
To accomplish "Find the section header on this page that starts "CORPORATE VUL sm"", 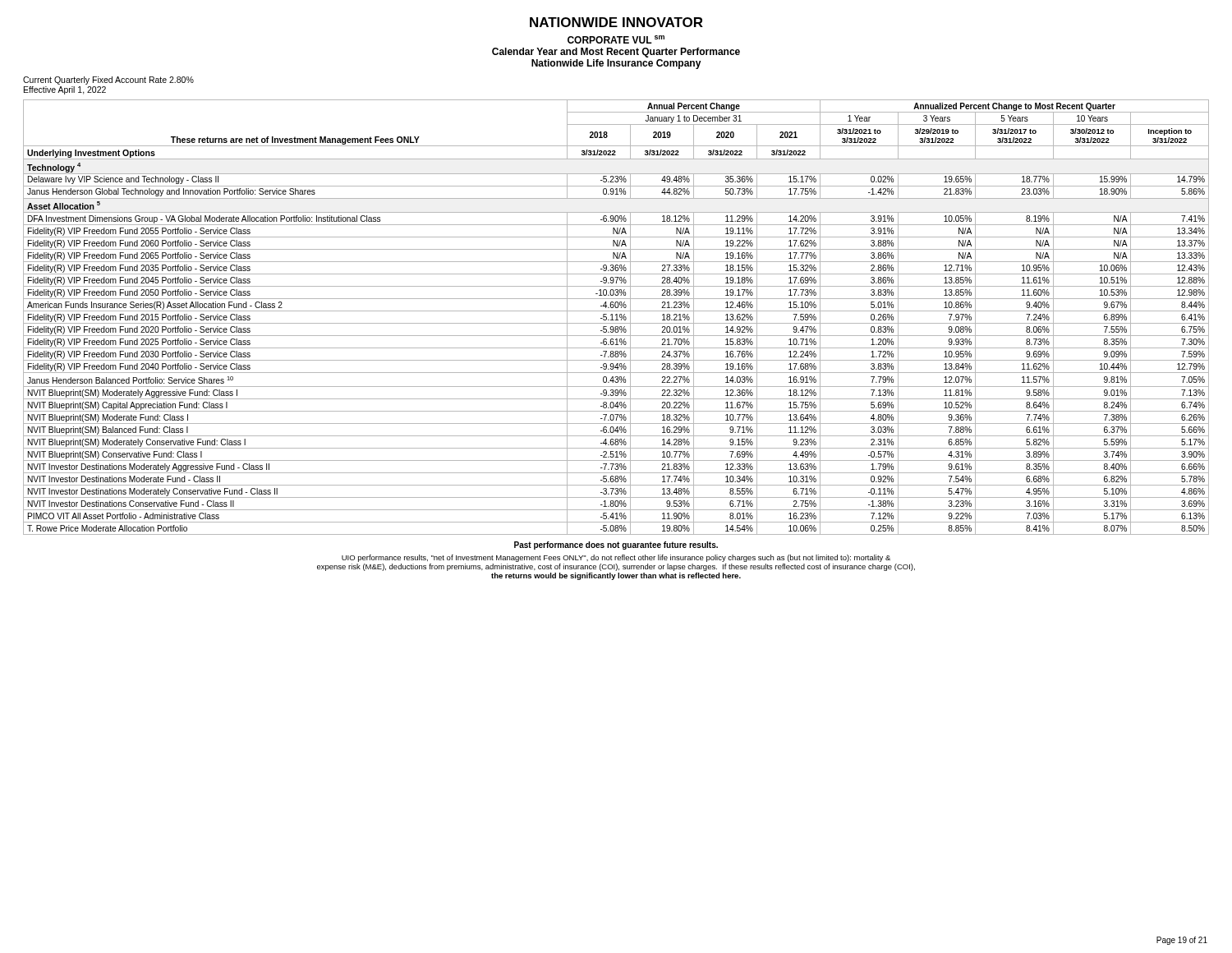I will tap(616, 51).
